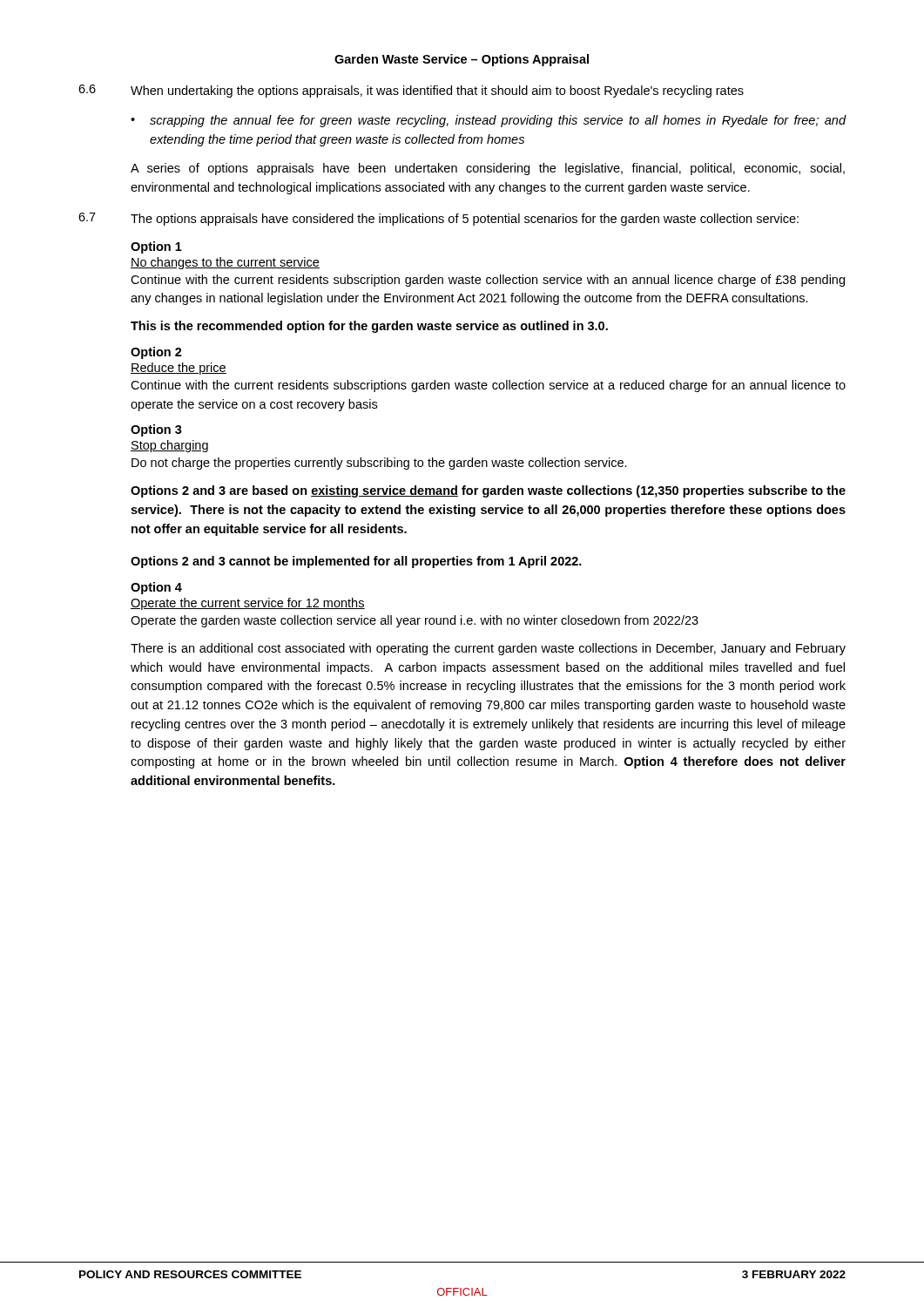Locate the passage starting "Options 2 and 3 cannot be implemented"
The image size is (924, 1307).
click(x=356, y=561)
